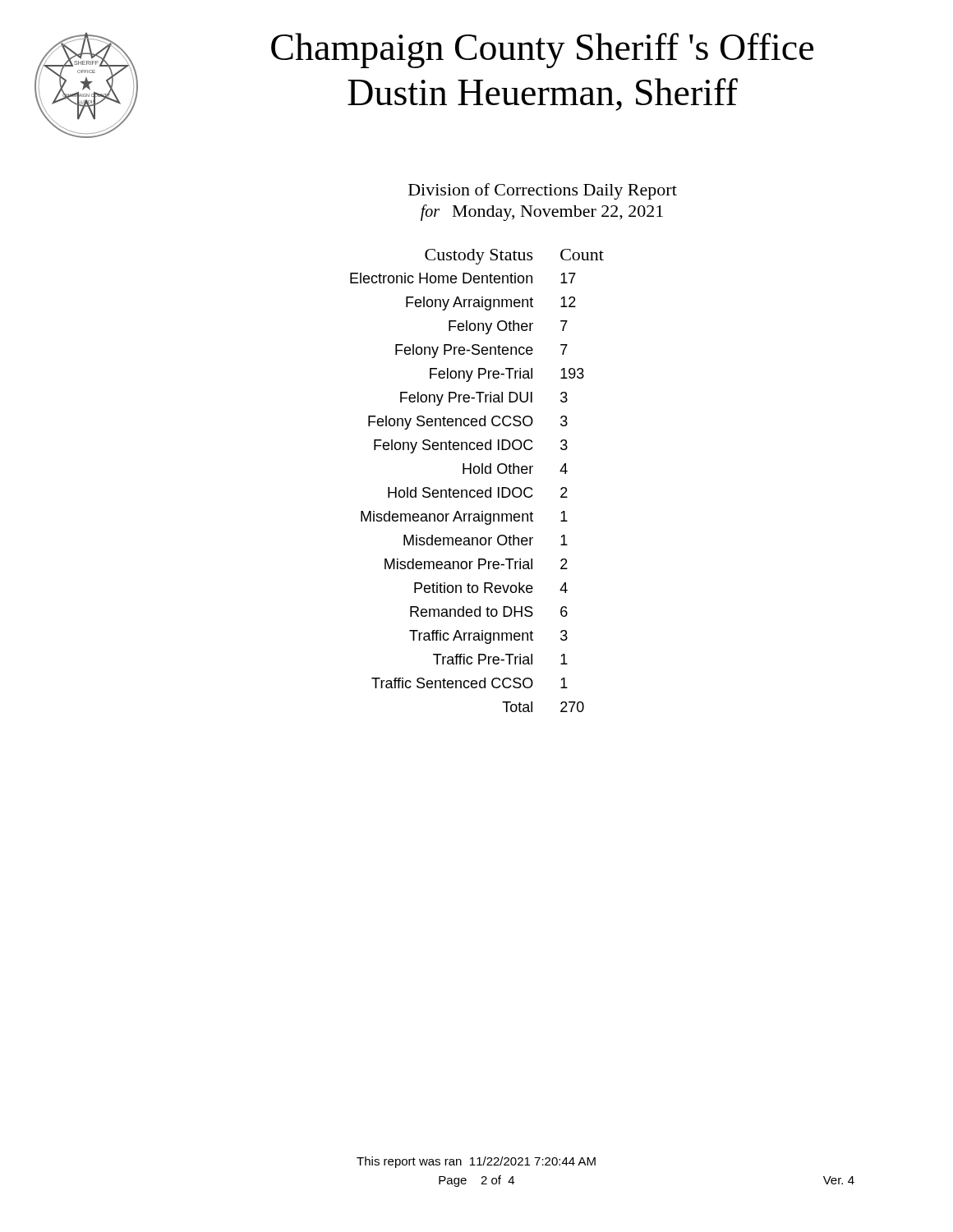Find the table that mentions "Hold Sentenced IDOC"
The height and width of the screenshot is (1232, 953).
[476, 481]
